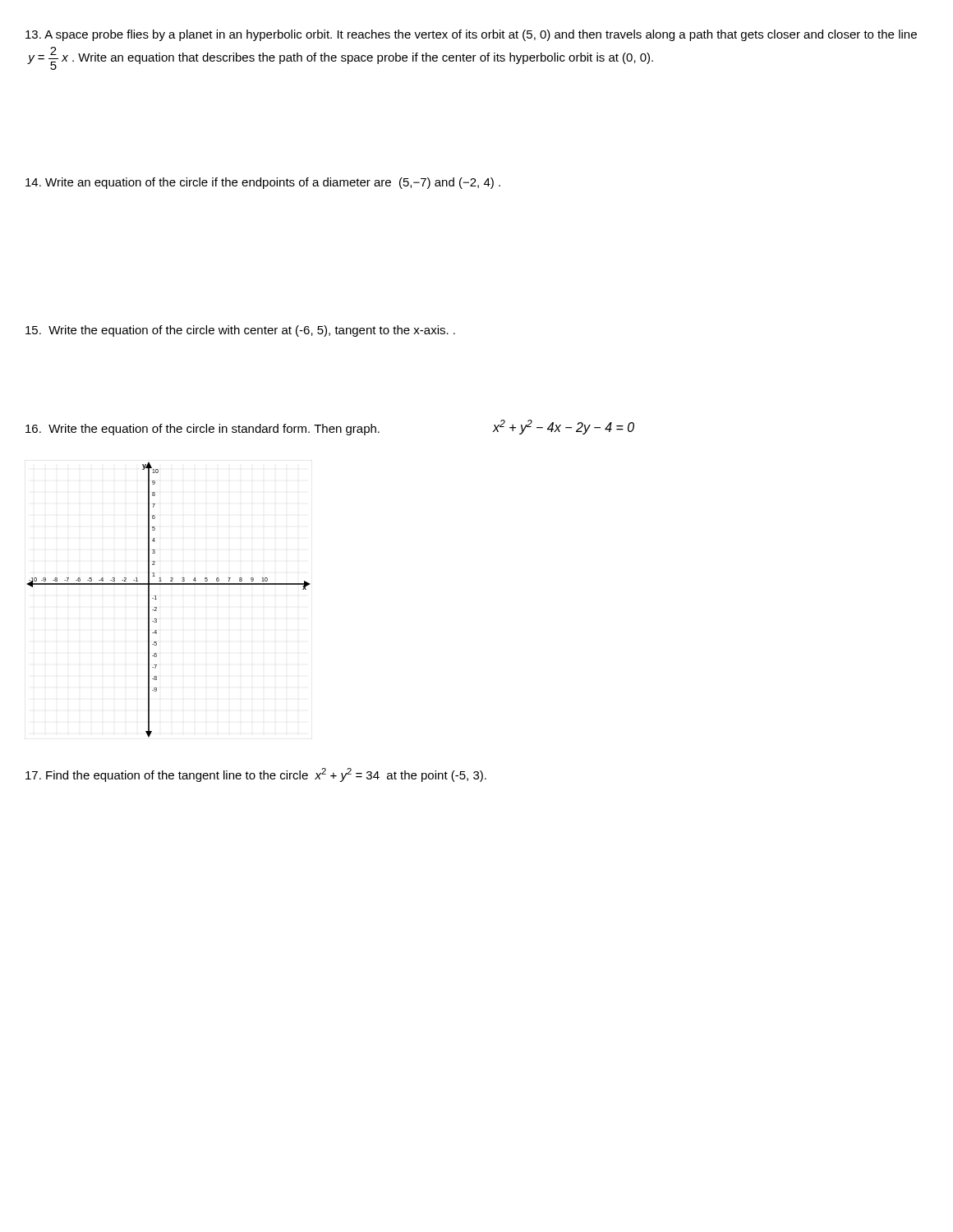Find the passage starting "x2 + y2 − 4x − 2y −"
This screenshot has height=1232, width=953.
[x=564, y=426]
